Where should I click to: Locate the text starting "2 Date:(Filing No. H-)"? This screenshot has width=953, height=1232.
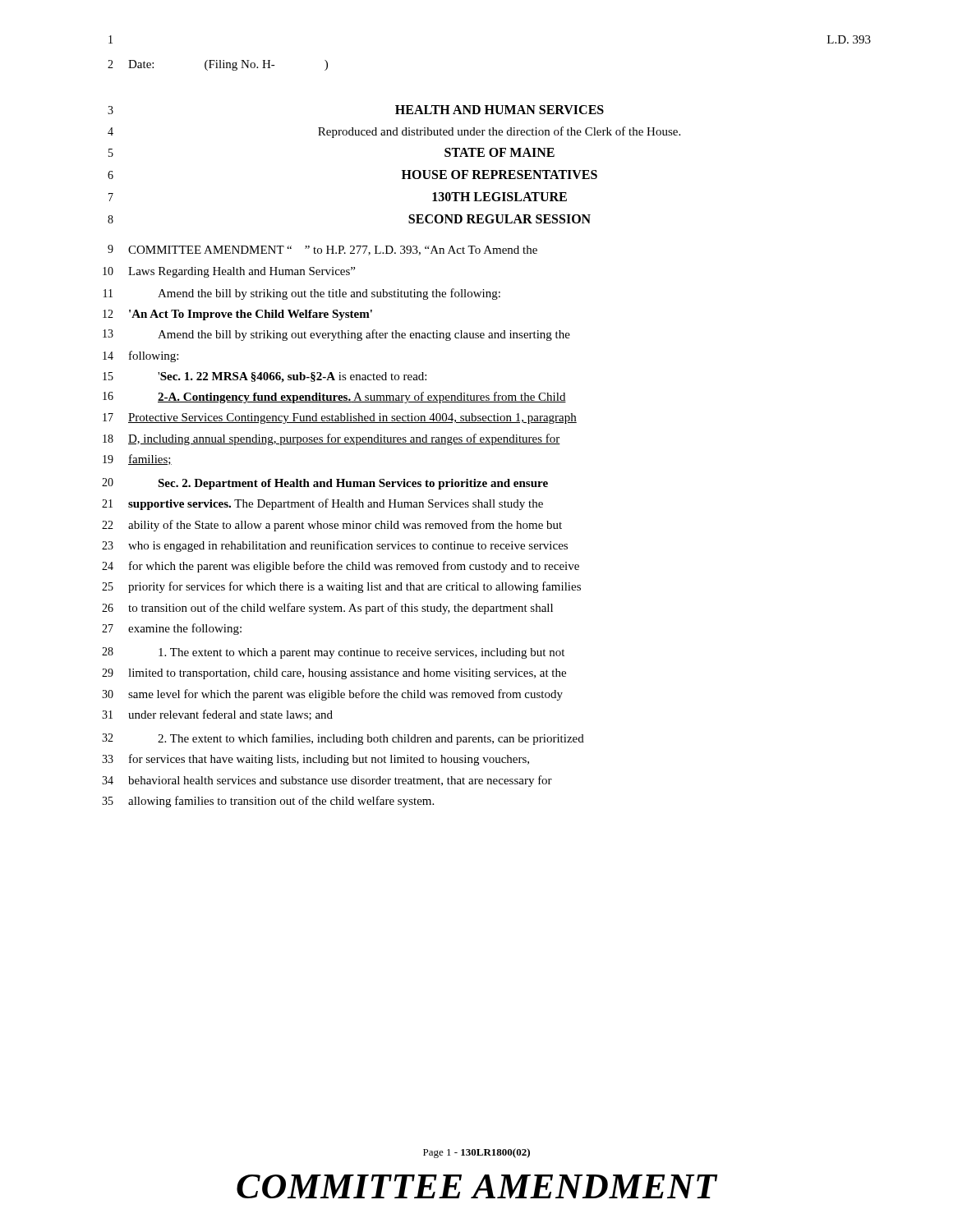(x=218, y=65)
